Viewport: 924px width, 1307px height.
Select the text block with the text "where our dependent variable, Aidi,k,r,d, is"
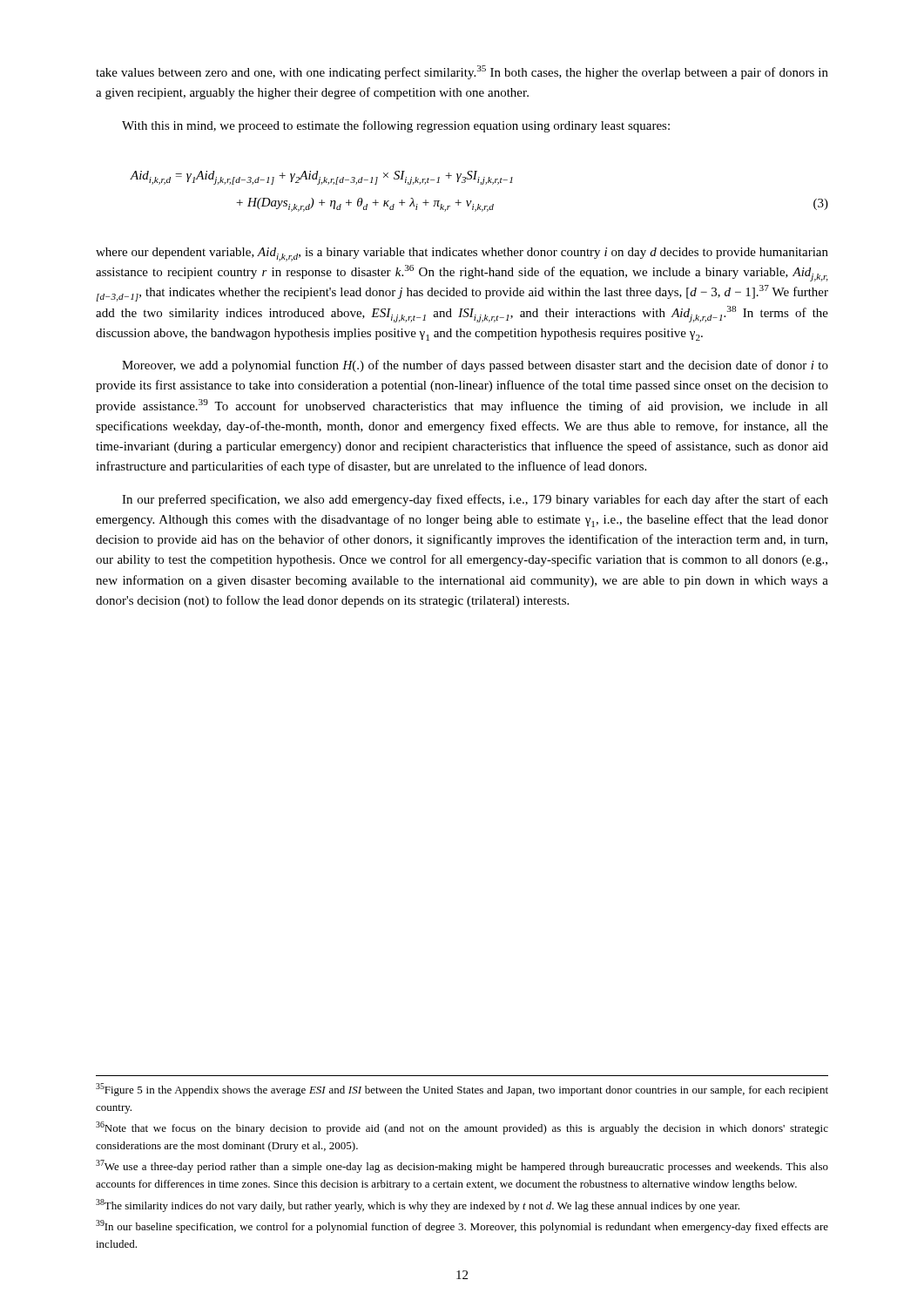click(x=462, y=293)
